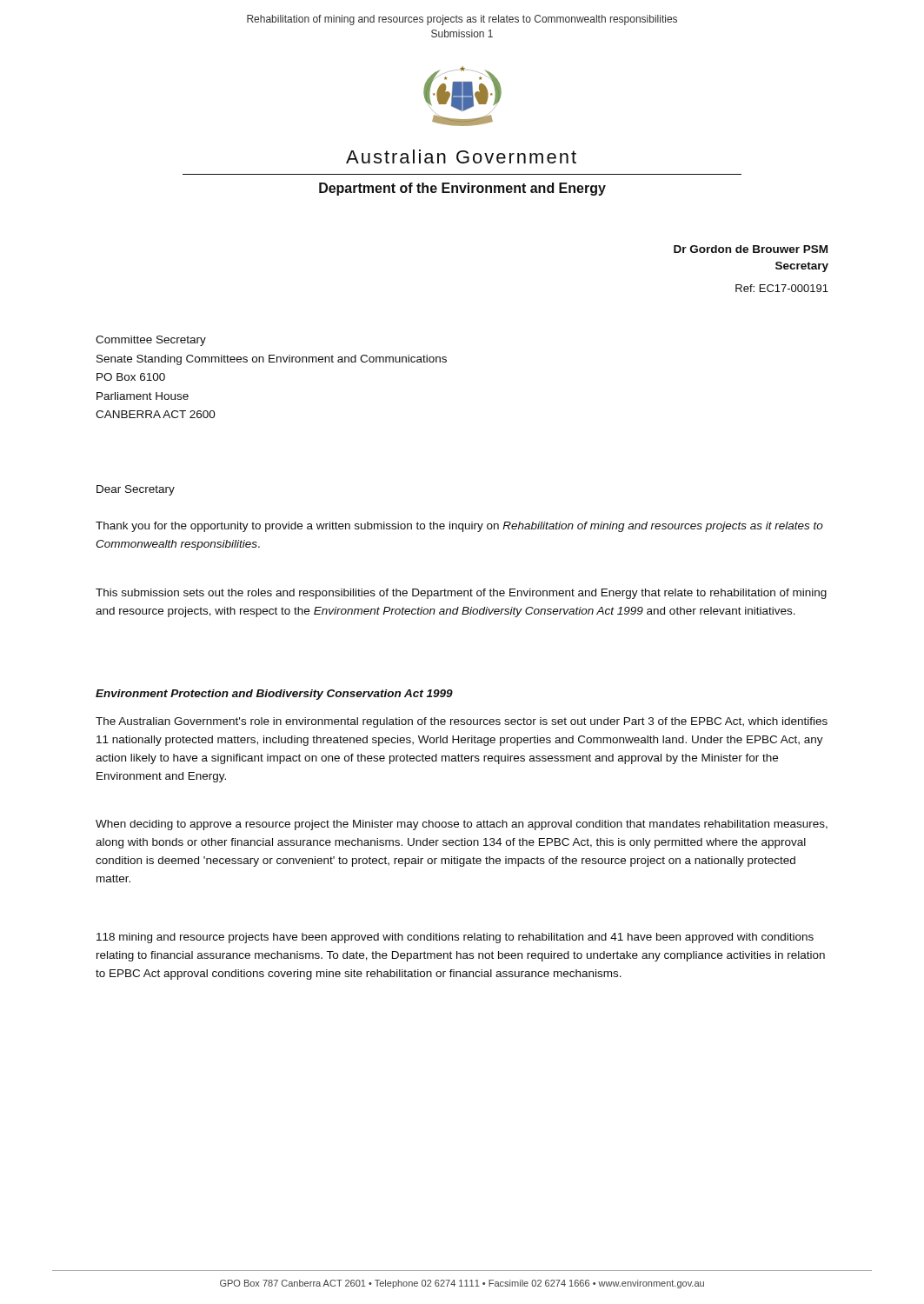The image size is (924, 1304).
Task: Select the text starting "The Australian Government's role in"
Action: [462, 748]
